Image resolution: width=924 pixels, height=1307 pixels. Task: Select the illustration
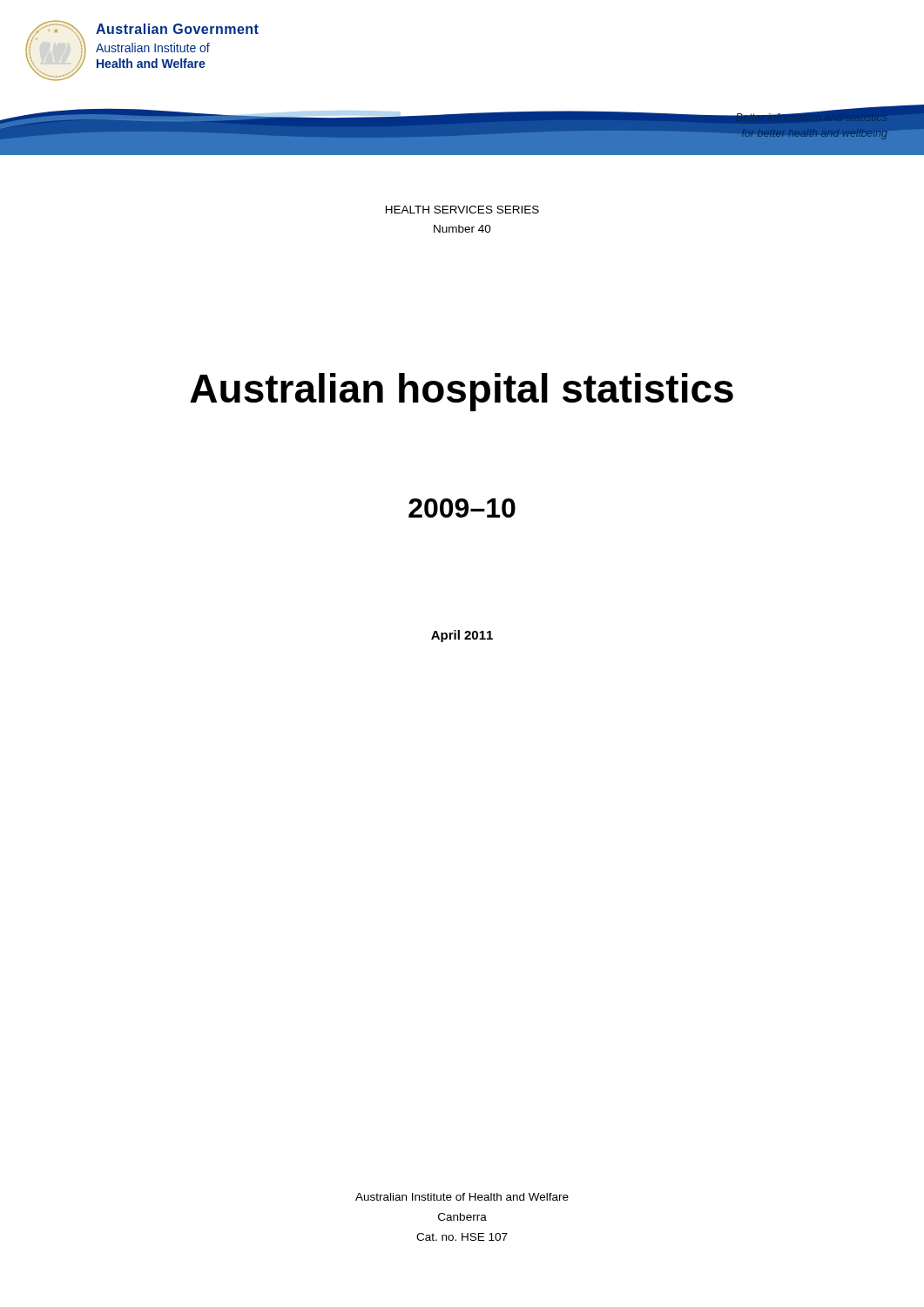(x=462, y=125)
